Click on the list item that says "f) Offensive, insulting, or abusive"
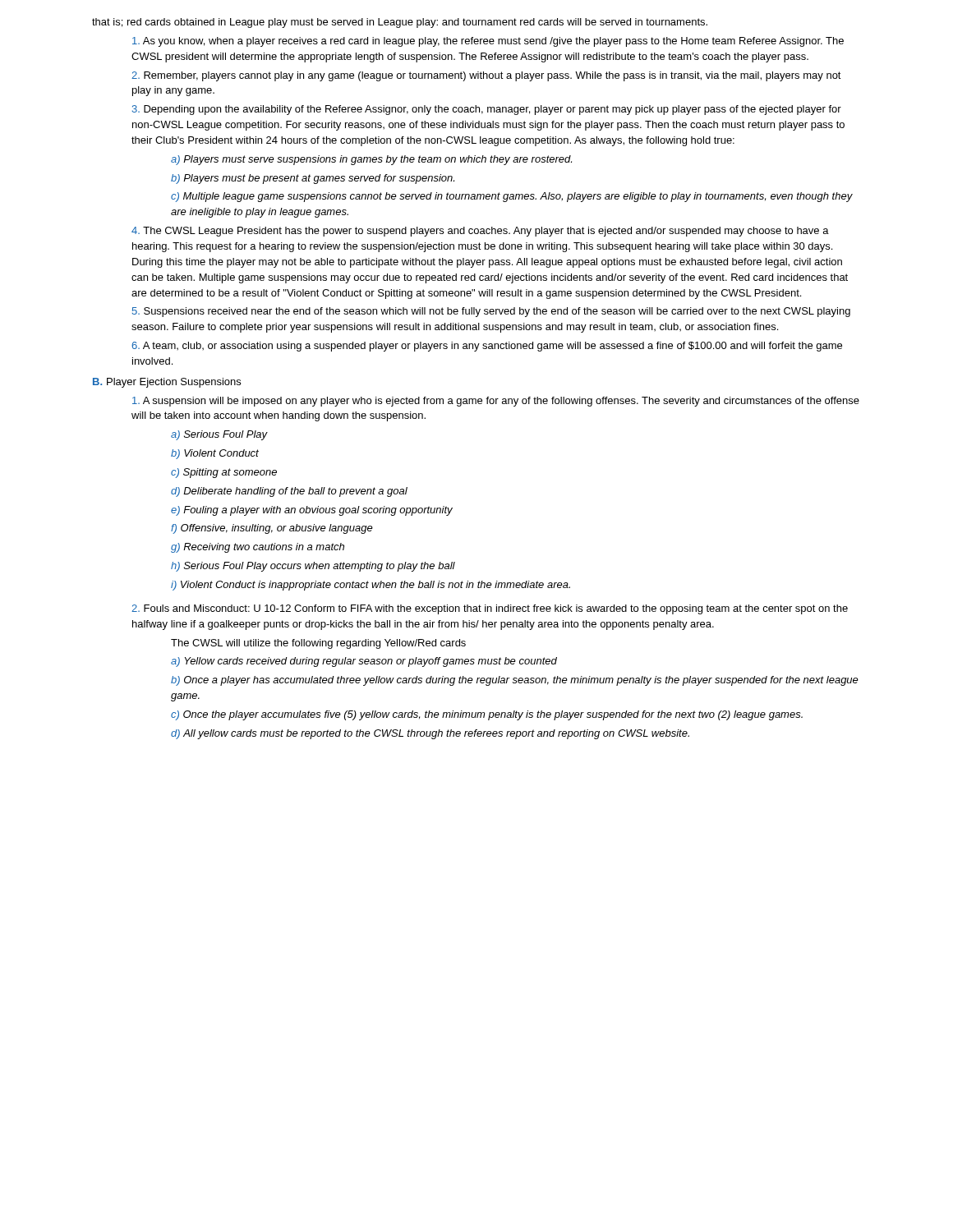953x1232 pixels. click(x=272, y=528)
